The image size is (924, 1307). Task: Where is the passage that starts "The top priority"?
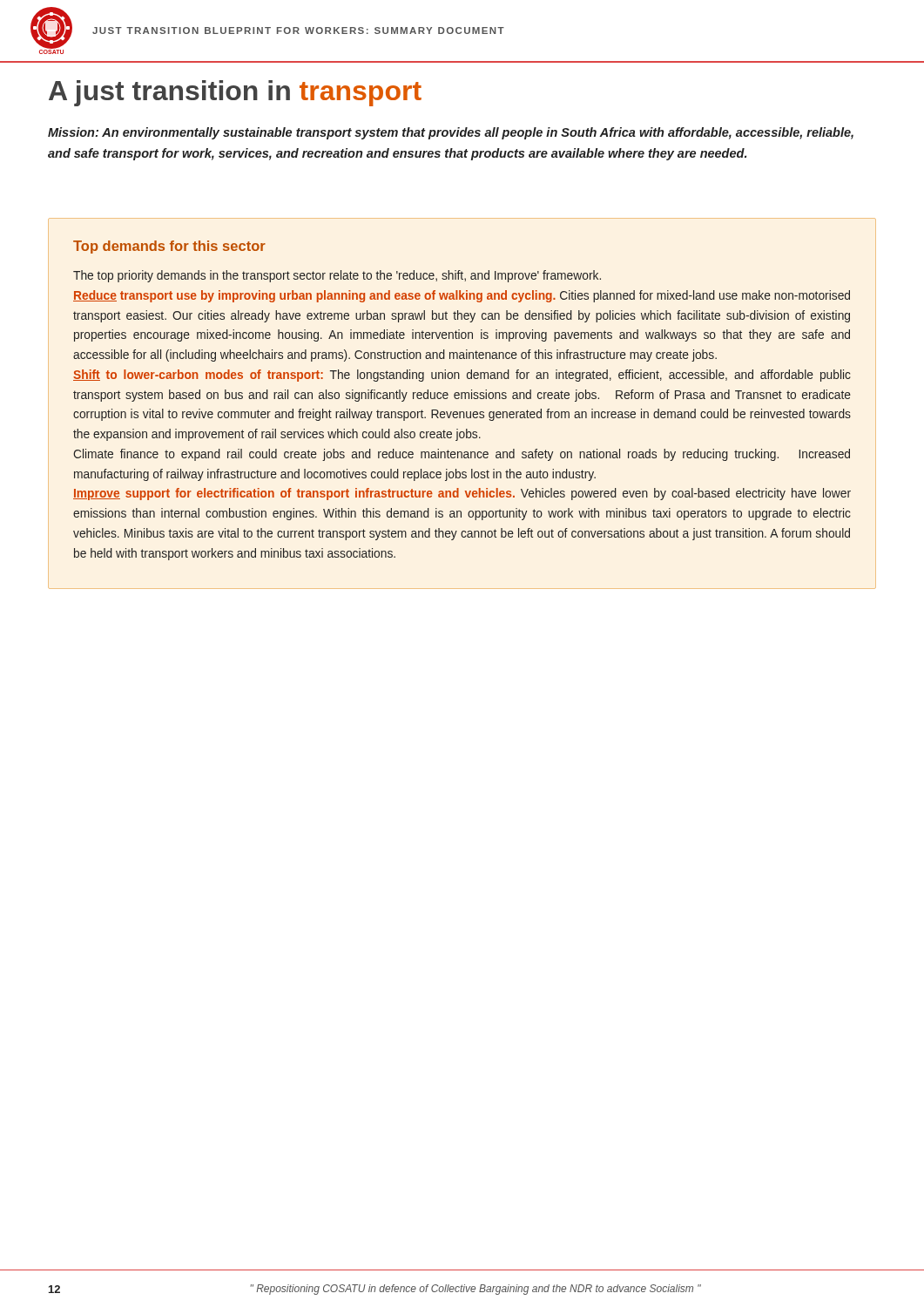[462, 277]
